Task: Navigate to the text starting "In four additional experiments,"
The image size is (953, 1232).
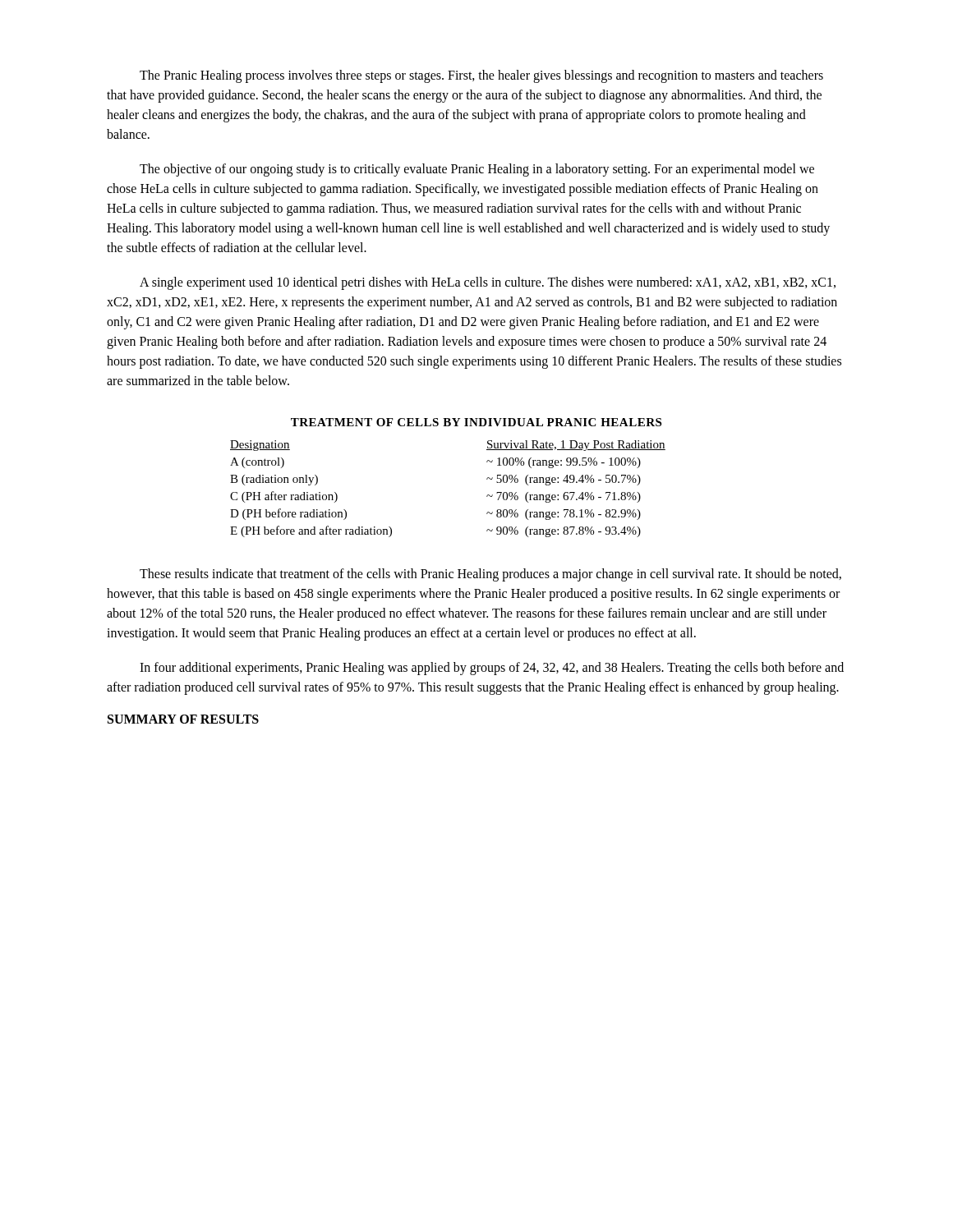Action: point(476,678)
